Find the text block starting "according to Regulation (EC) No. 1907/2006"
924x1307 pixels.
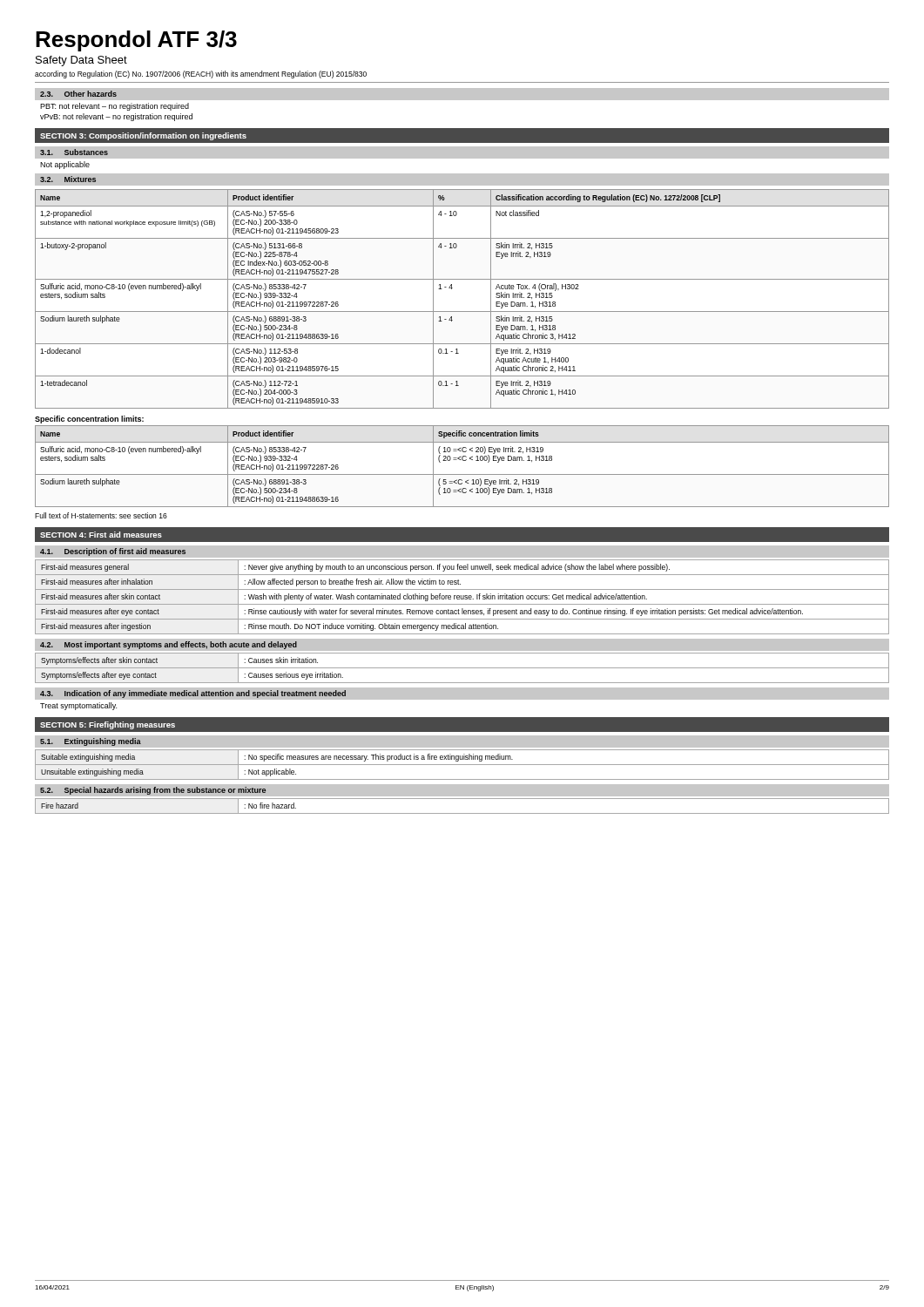tap(201, 74)
